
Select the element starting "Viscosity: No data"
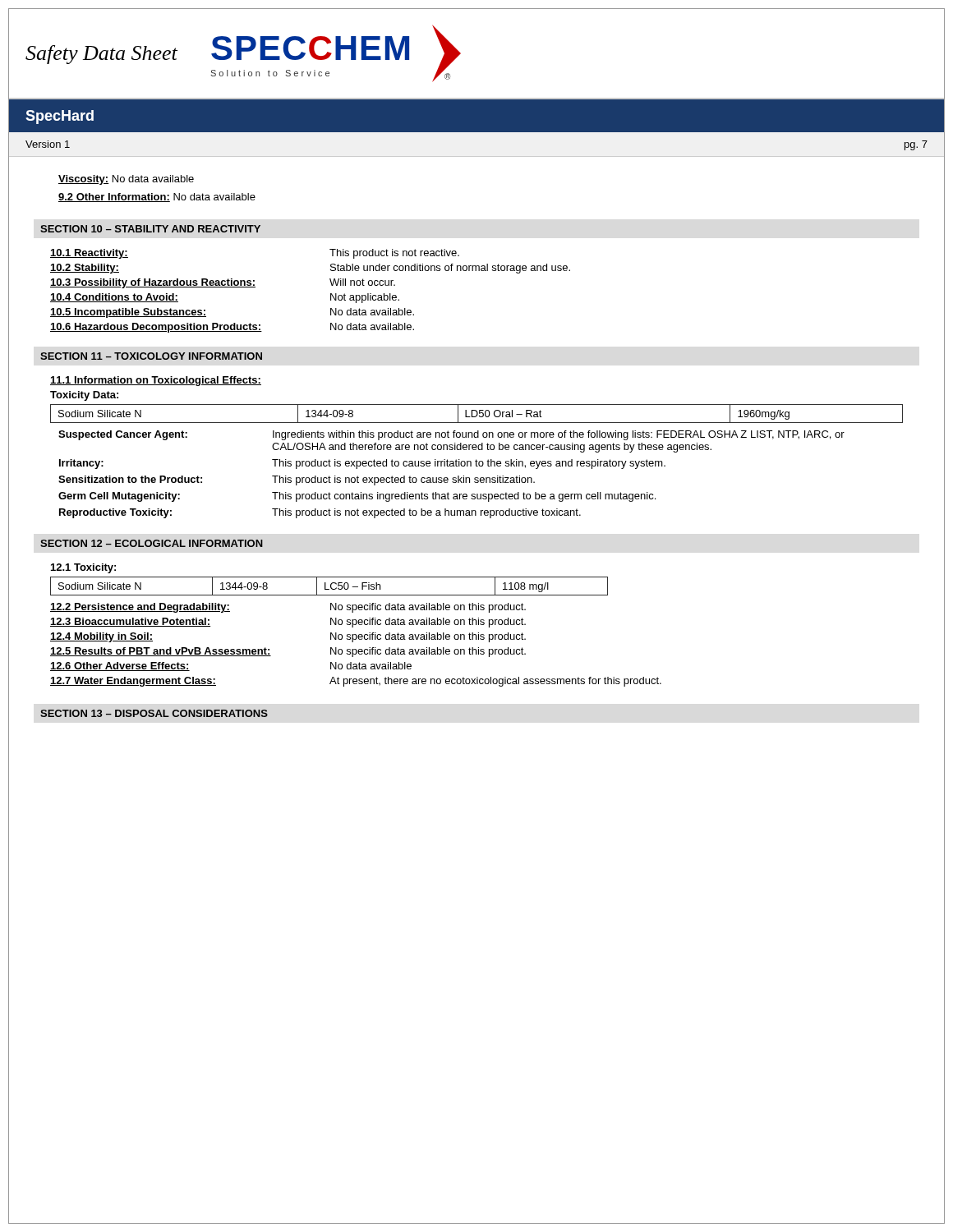pyautogui.click(x=126, y=180)
